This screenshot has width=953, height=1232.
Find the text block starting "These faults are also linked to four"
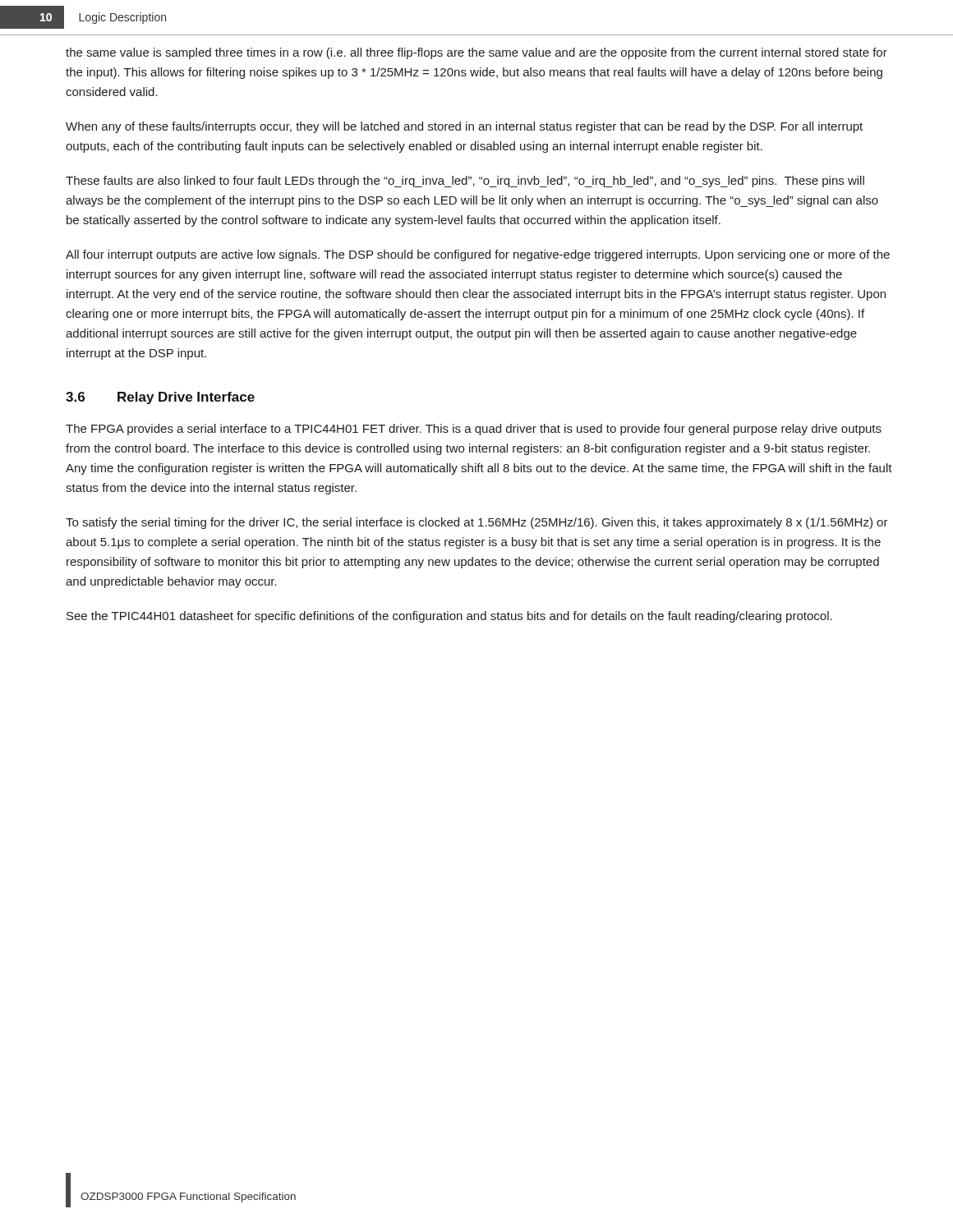(472, 200)
